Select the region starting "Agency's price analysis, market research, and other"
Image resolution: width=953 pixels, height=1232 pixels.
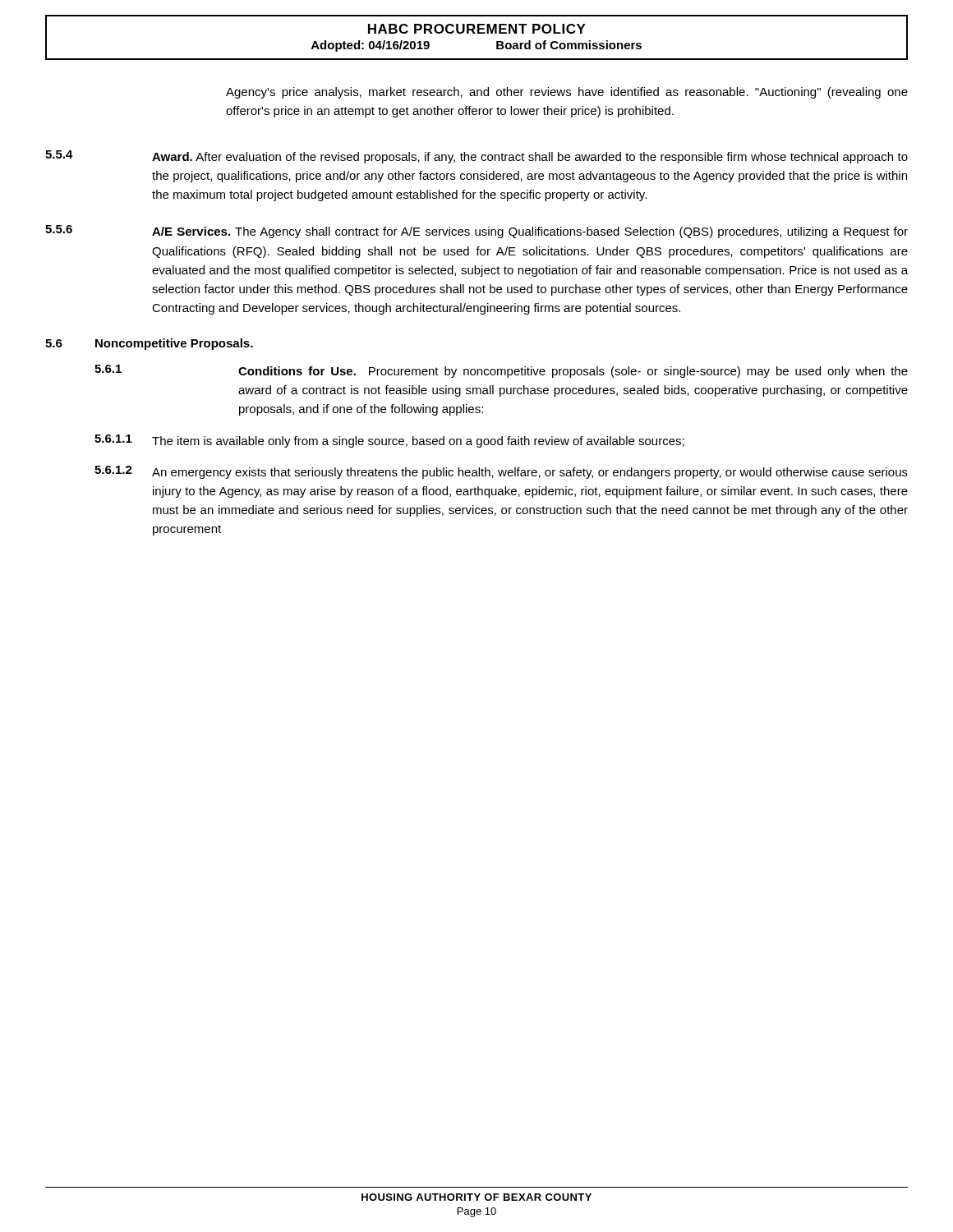(567, 101)
